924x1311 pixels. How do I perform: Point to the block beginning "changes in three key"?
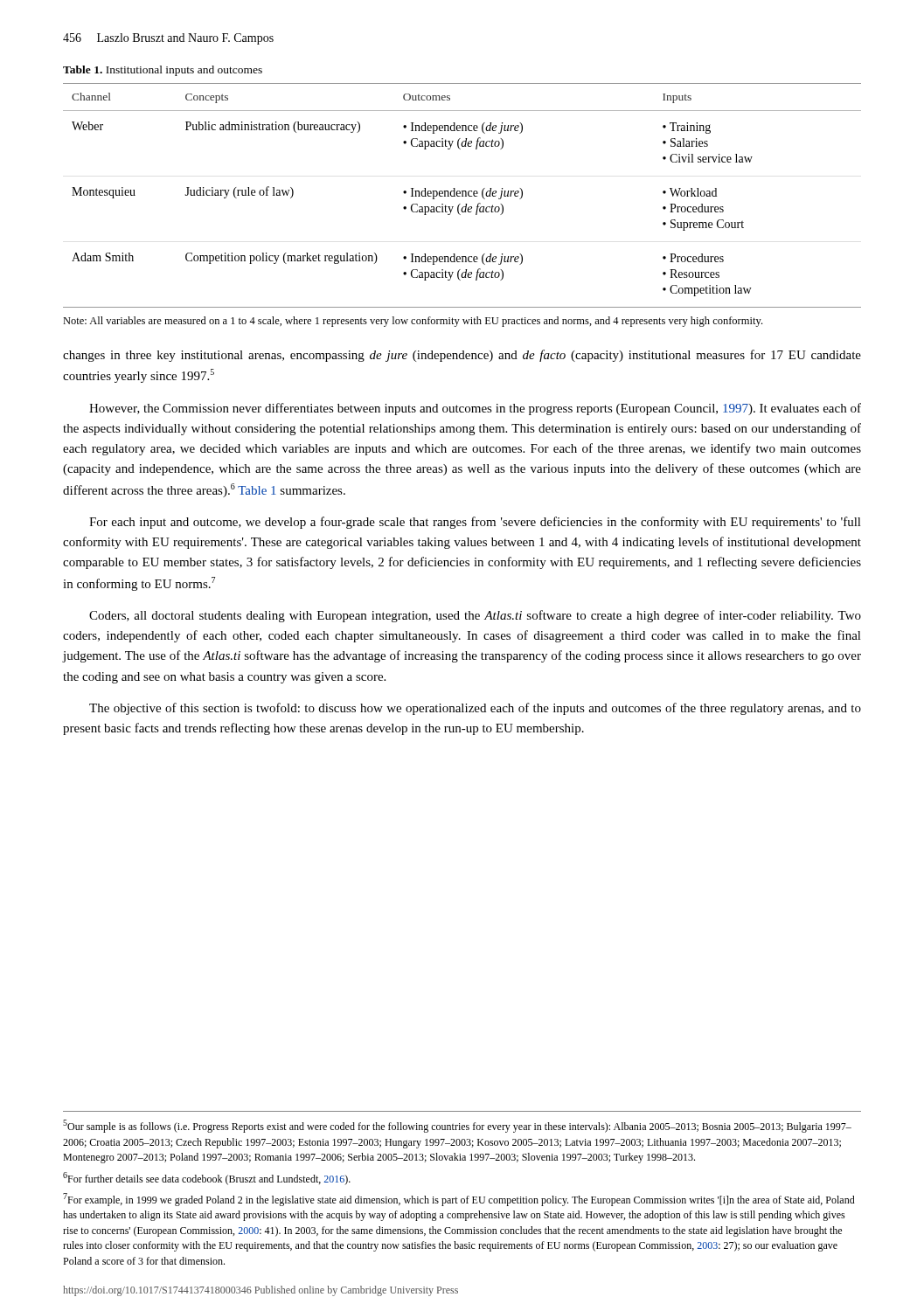pyautogui.click(x=462, y=365)
